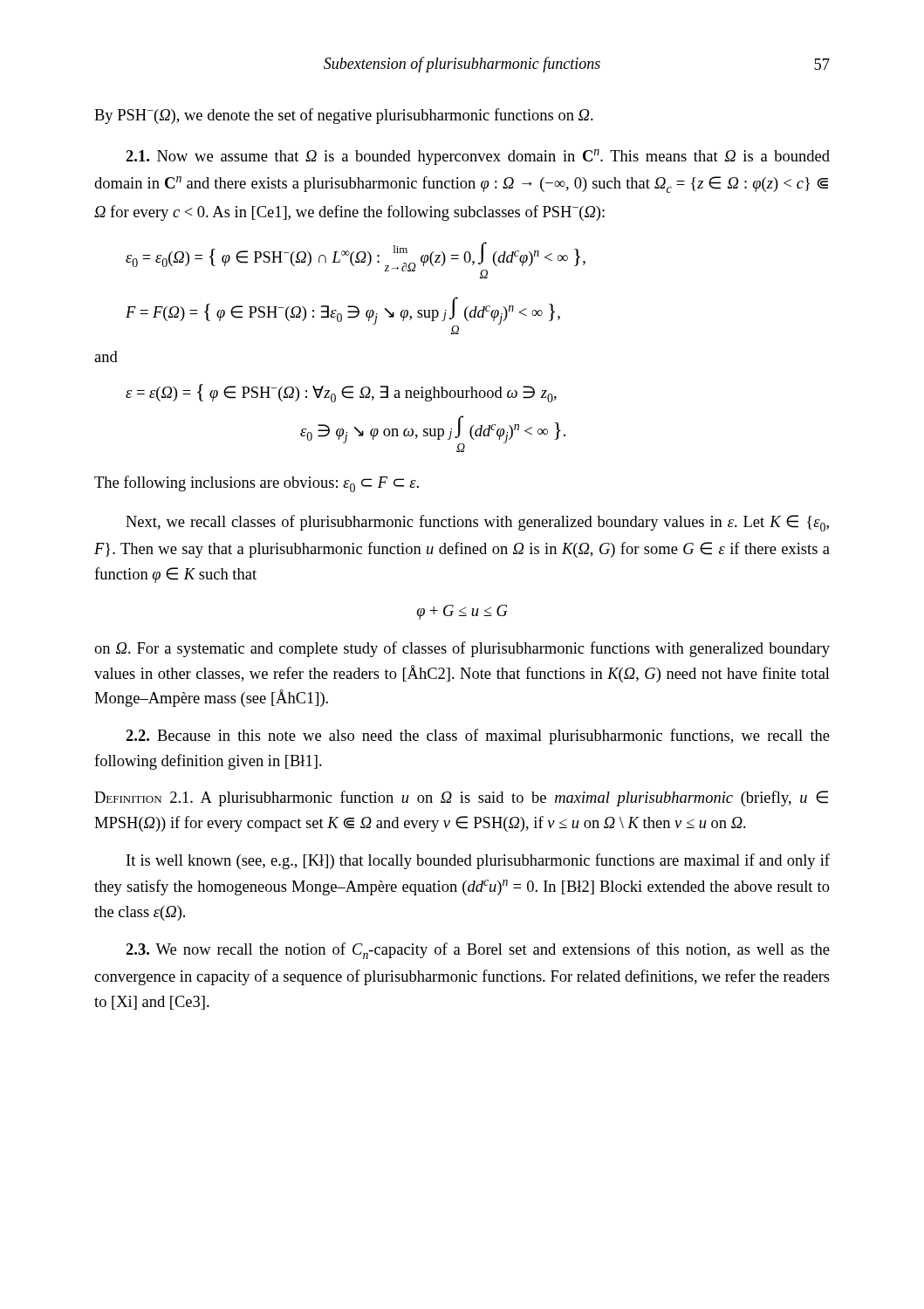This screenshot has width=924, height=1309.
Task: Find the formula on this page that starts "ε = ε(Ω)"
Action: pyautogui.click(x=478, y=416)
